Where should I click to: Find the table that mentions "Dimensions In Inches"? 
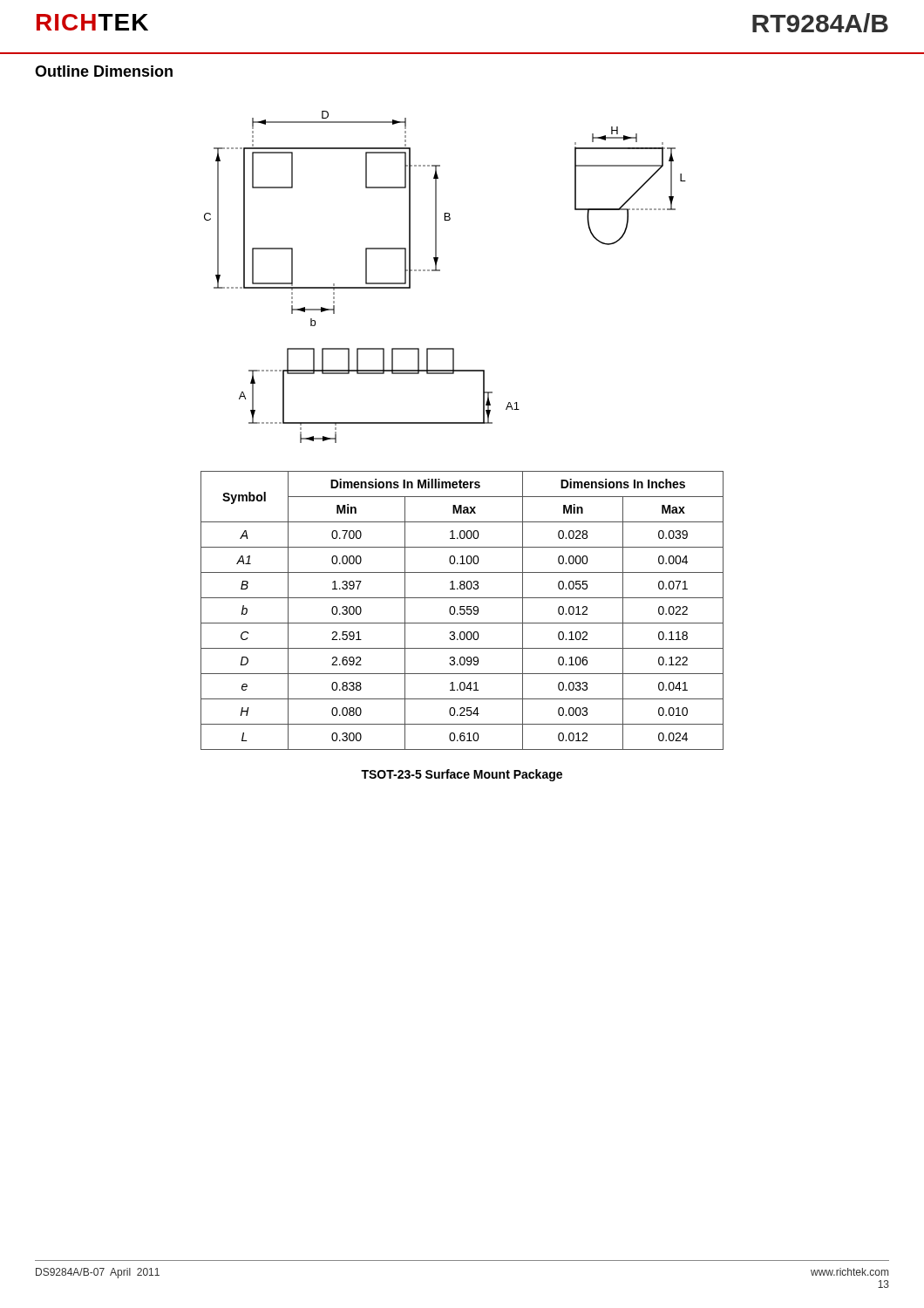[462, 610]
